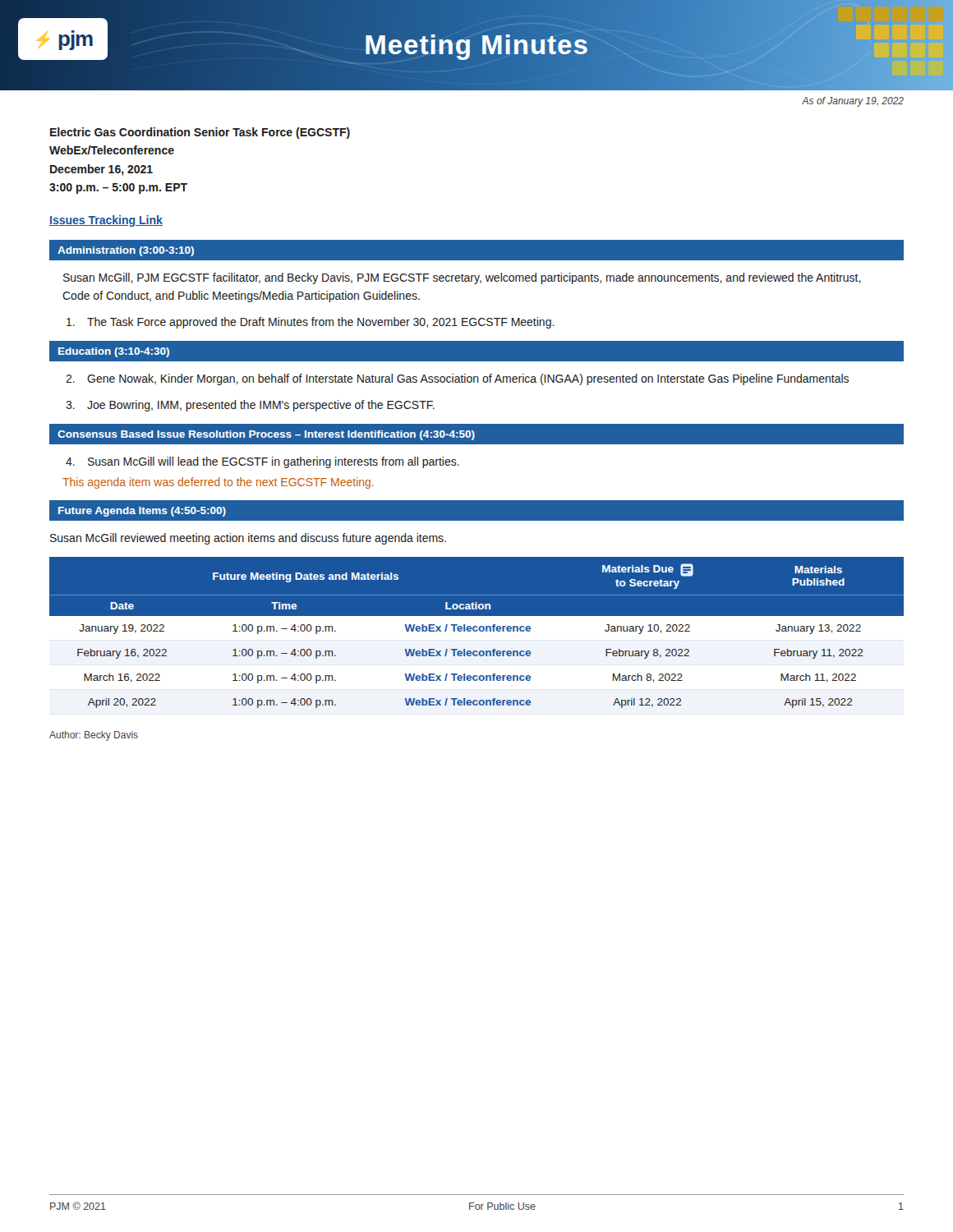Click on the section header with the text "Administration (3:00-3:10)"
The image size is (953, 1232).
(x=126, y=250)
